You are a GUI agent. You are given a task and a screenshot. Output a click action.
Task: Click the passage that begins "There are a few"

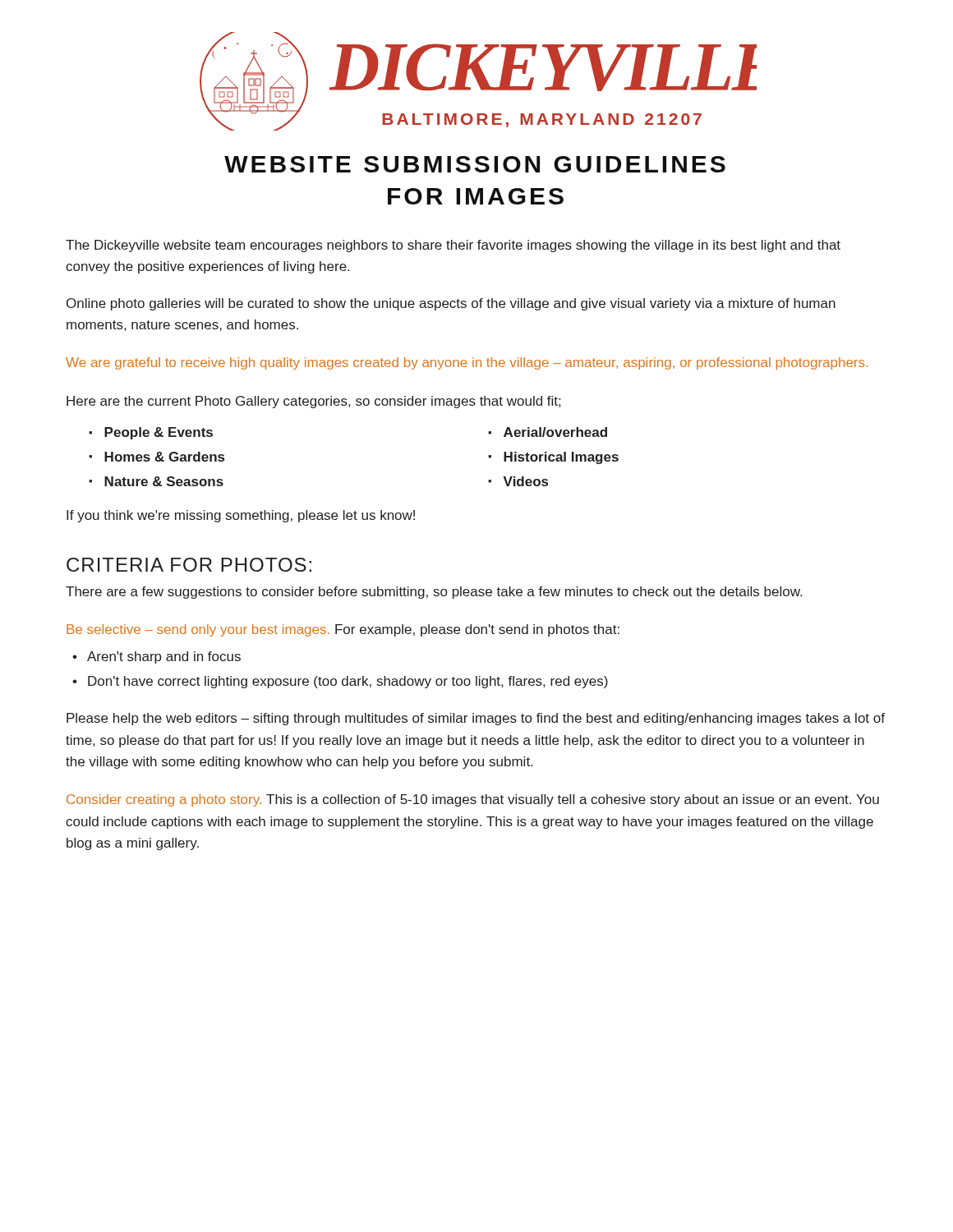435,591
